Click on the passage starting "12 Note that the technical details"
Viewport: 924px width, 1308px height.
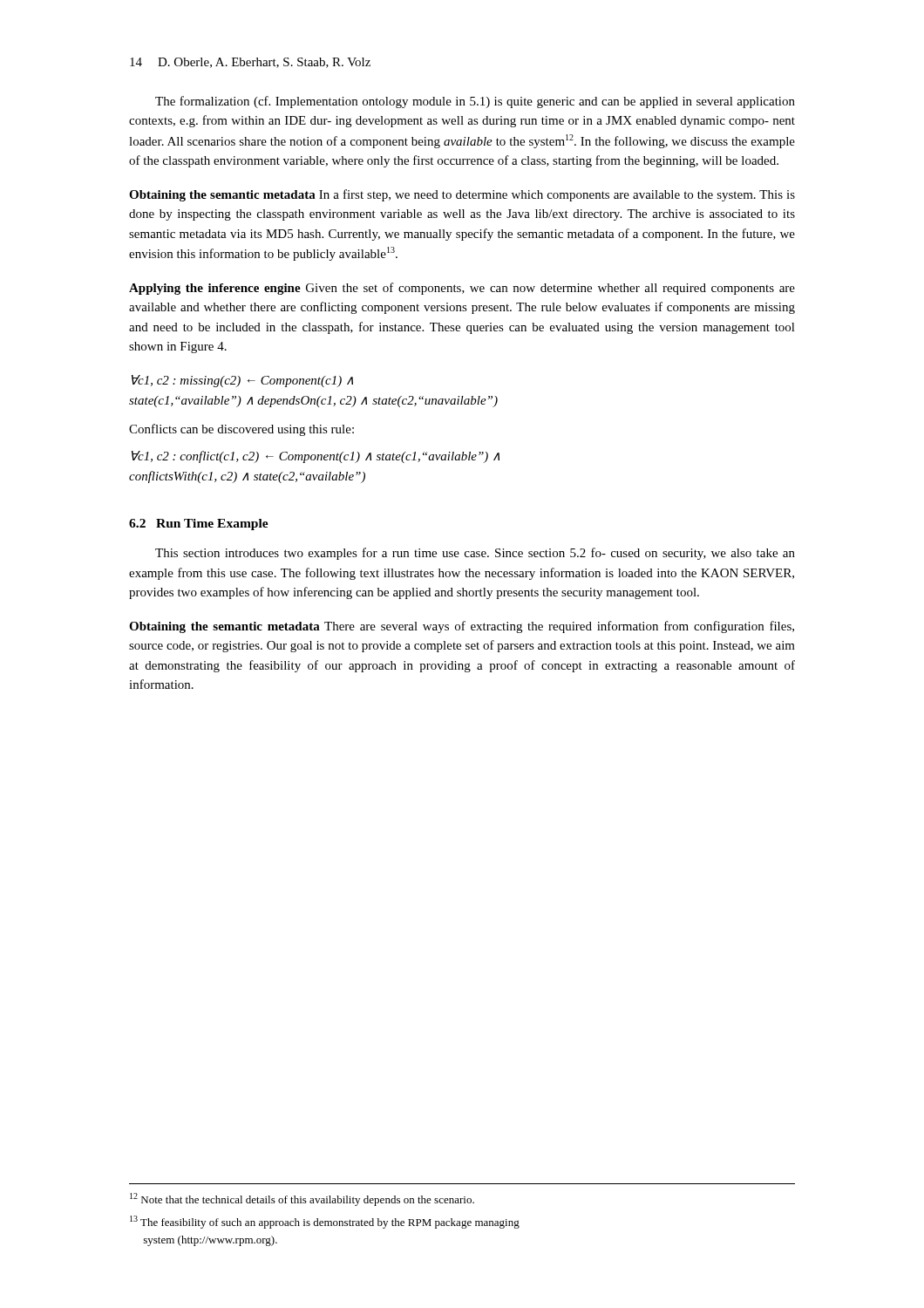302,1199
